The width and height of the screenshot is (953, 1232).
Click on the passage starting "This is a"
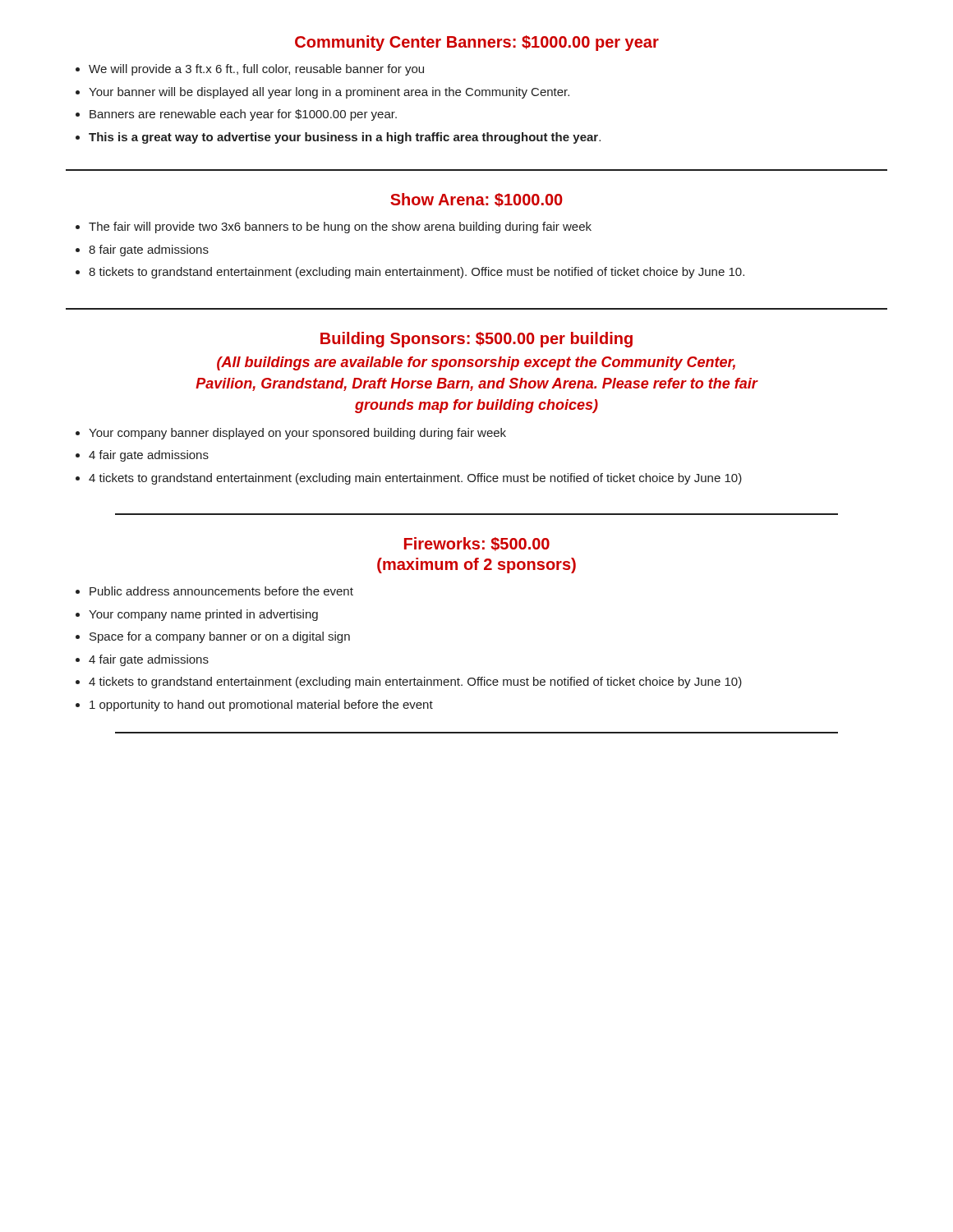(476, 137)
